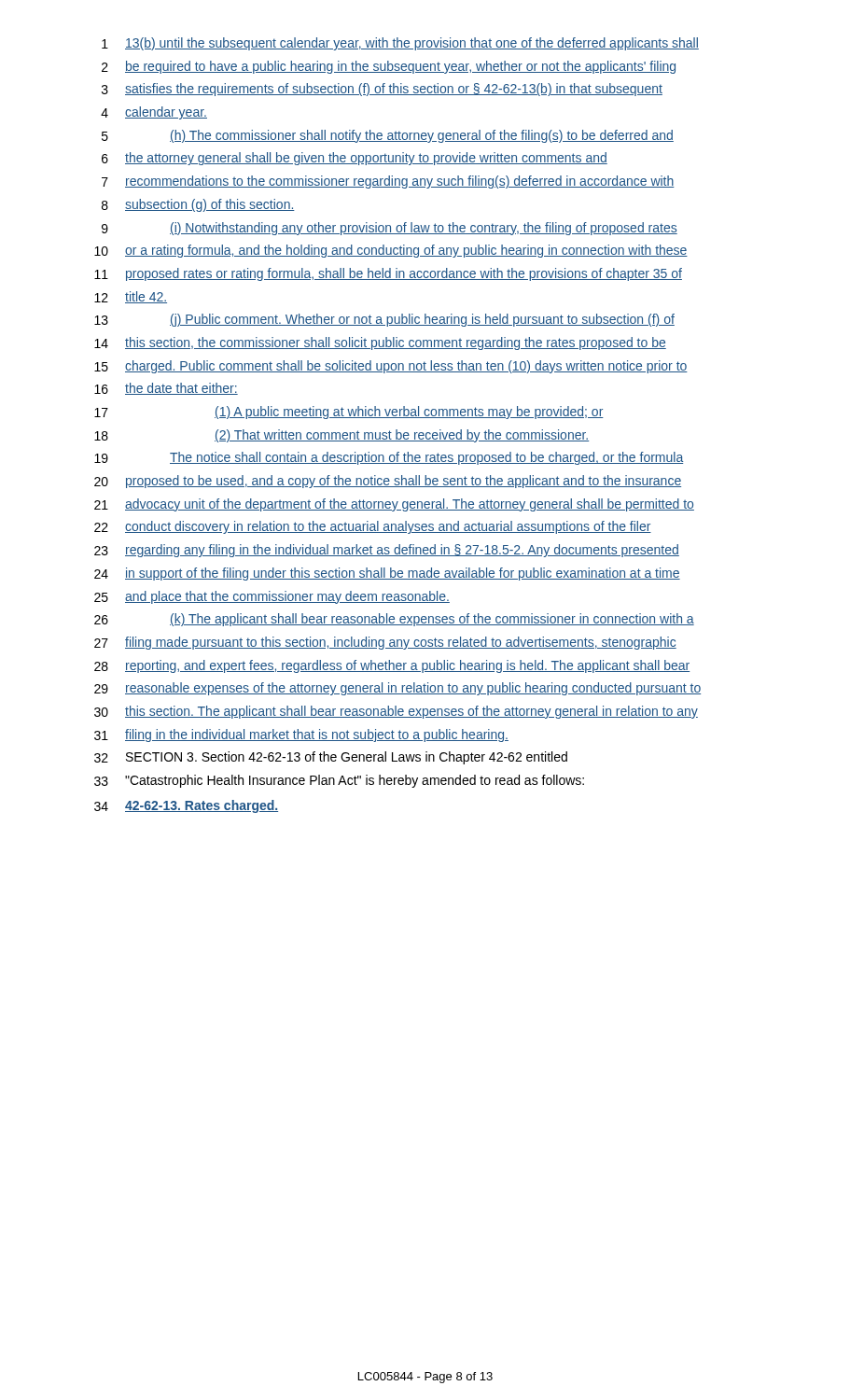Click the passage that begins "32 SECTION 3. Section 42-62-13 of the"

click(425, 758)
